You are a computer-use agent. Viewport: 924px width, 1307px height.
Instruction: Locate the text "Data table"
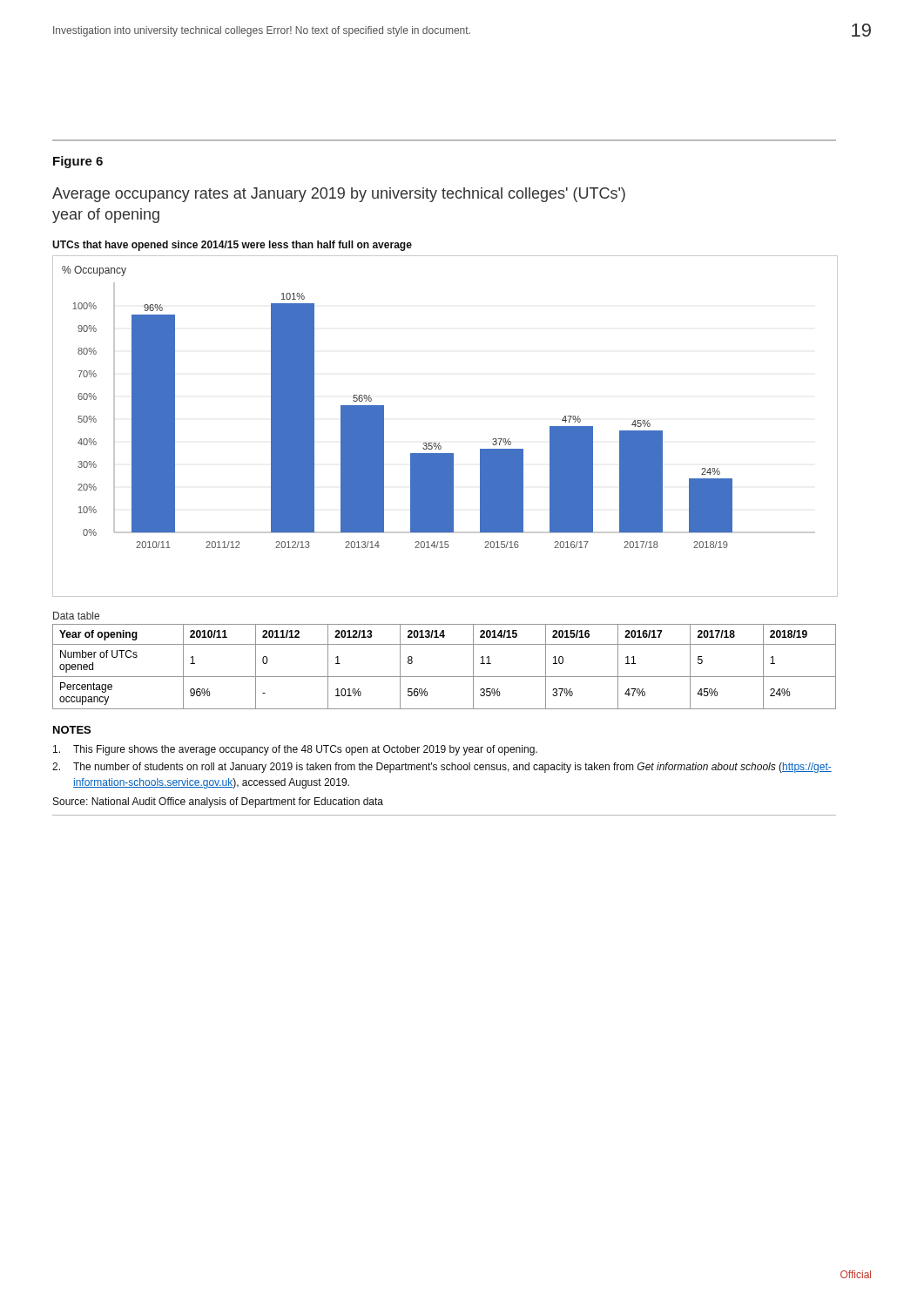tap(76, 616)
